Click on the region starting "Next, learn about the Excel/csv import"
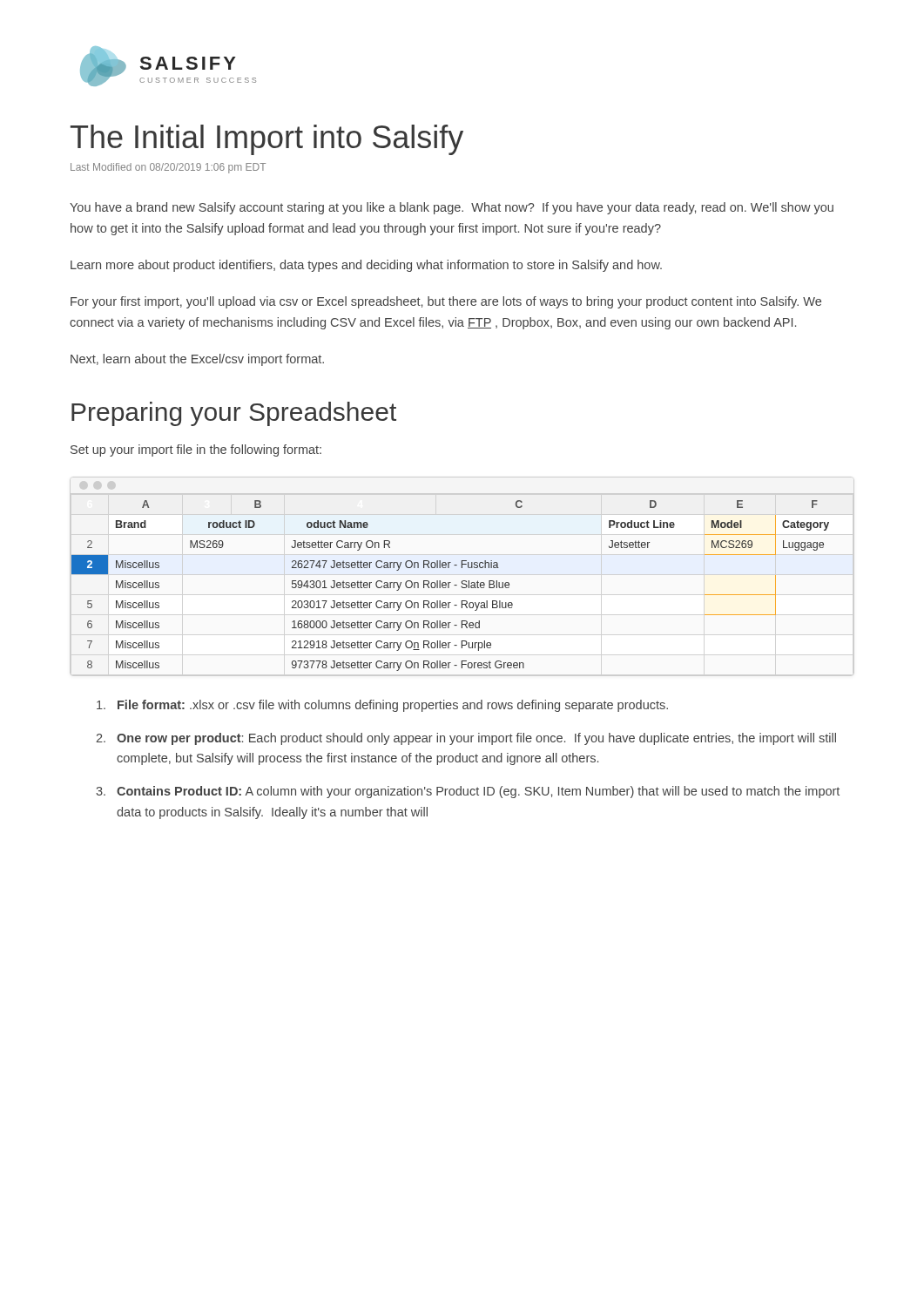The height and width of the screenshot is (1307, 924). pos(197,359)
